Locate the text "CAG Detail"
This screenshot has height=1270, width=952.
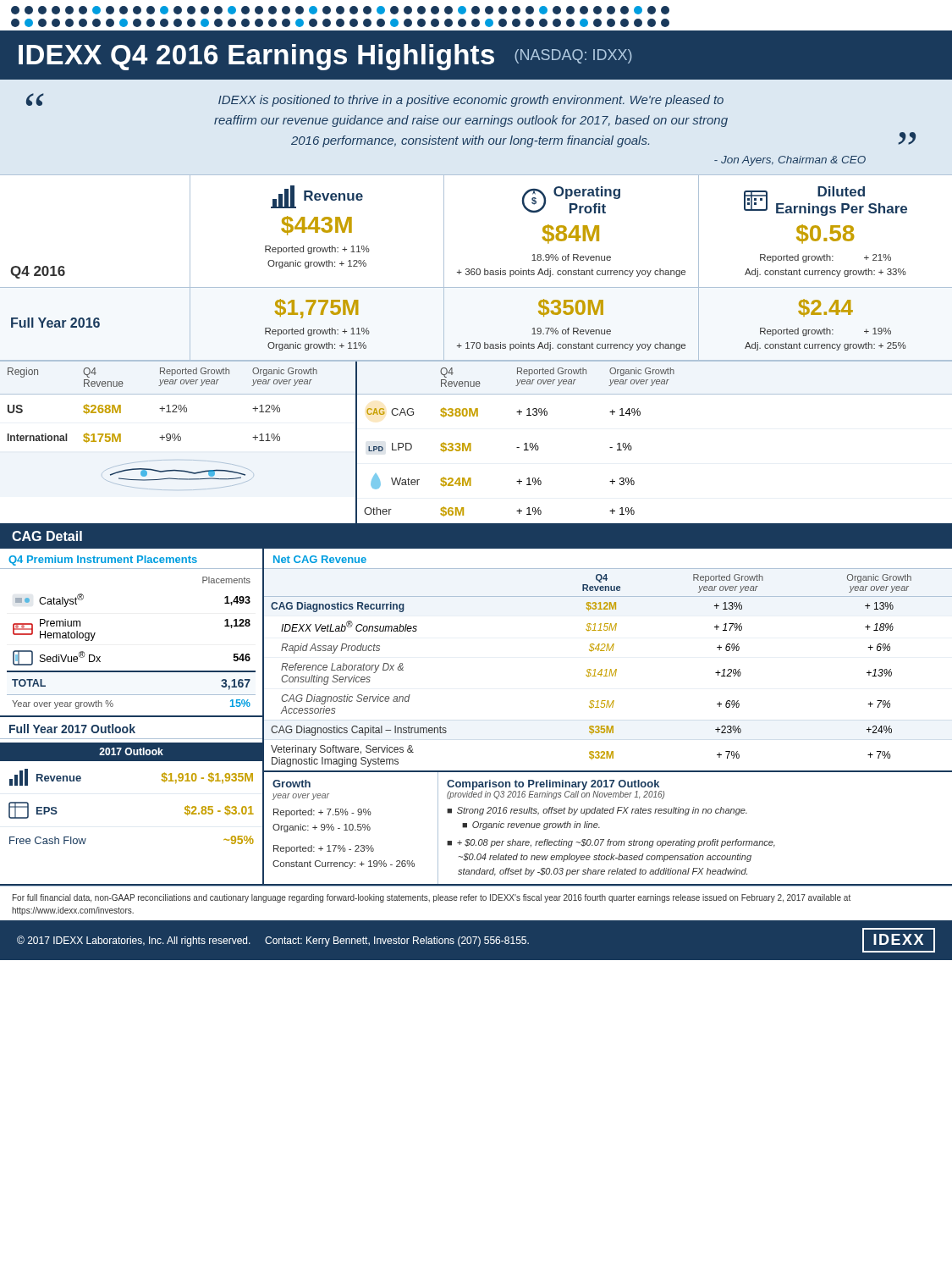click(x=47, y=536)
